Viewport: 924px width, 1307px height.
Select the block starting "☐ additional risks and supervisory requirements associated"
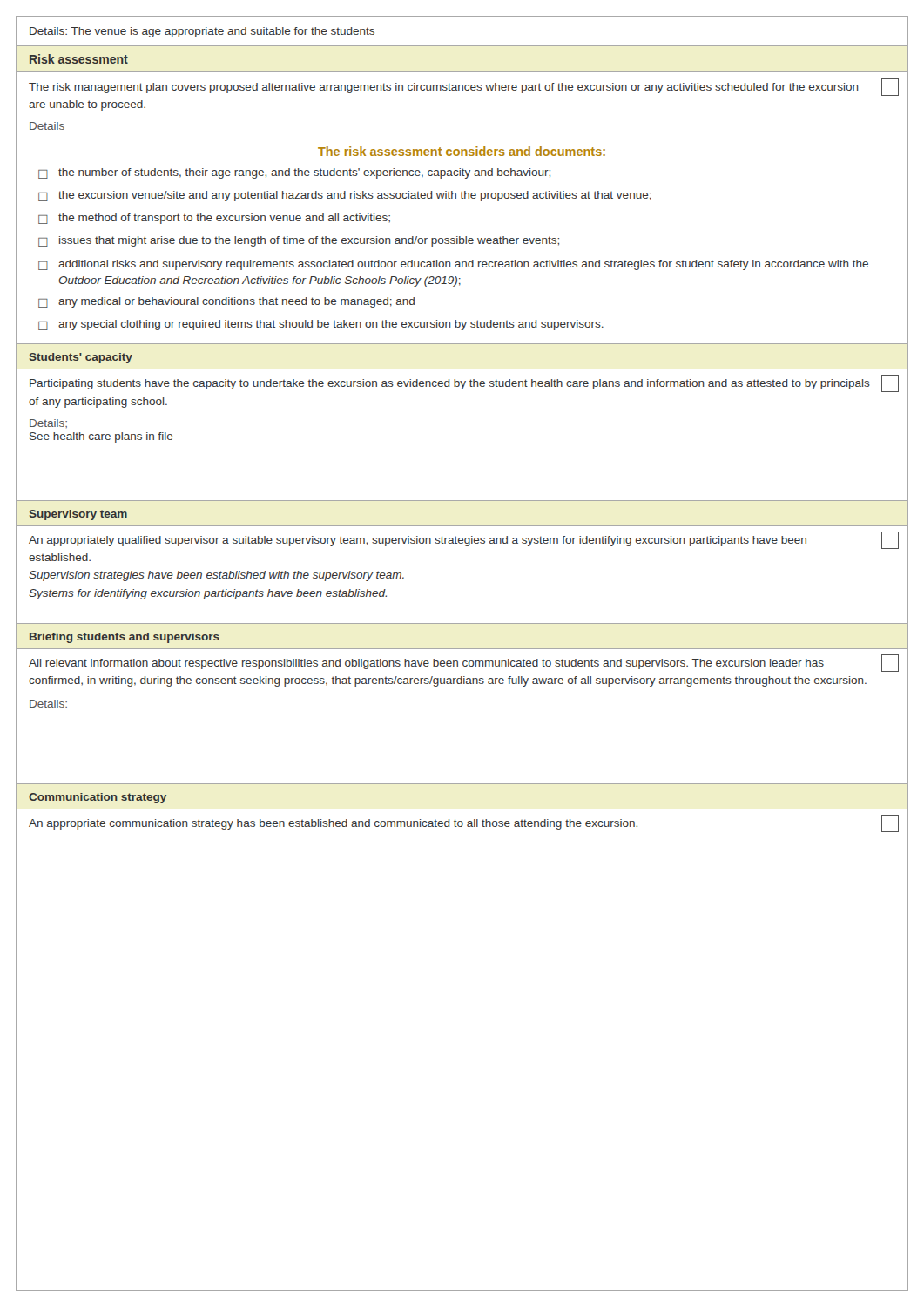[x=466, y=272]
